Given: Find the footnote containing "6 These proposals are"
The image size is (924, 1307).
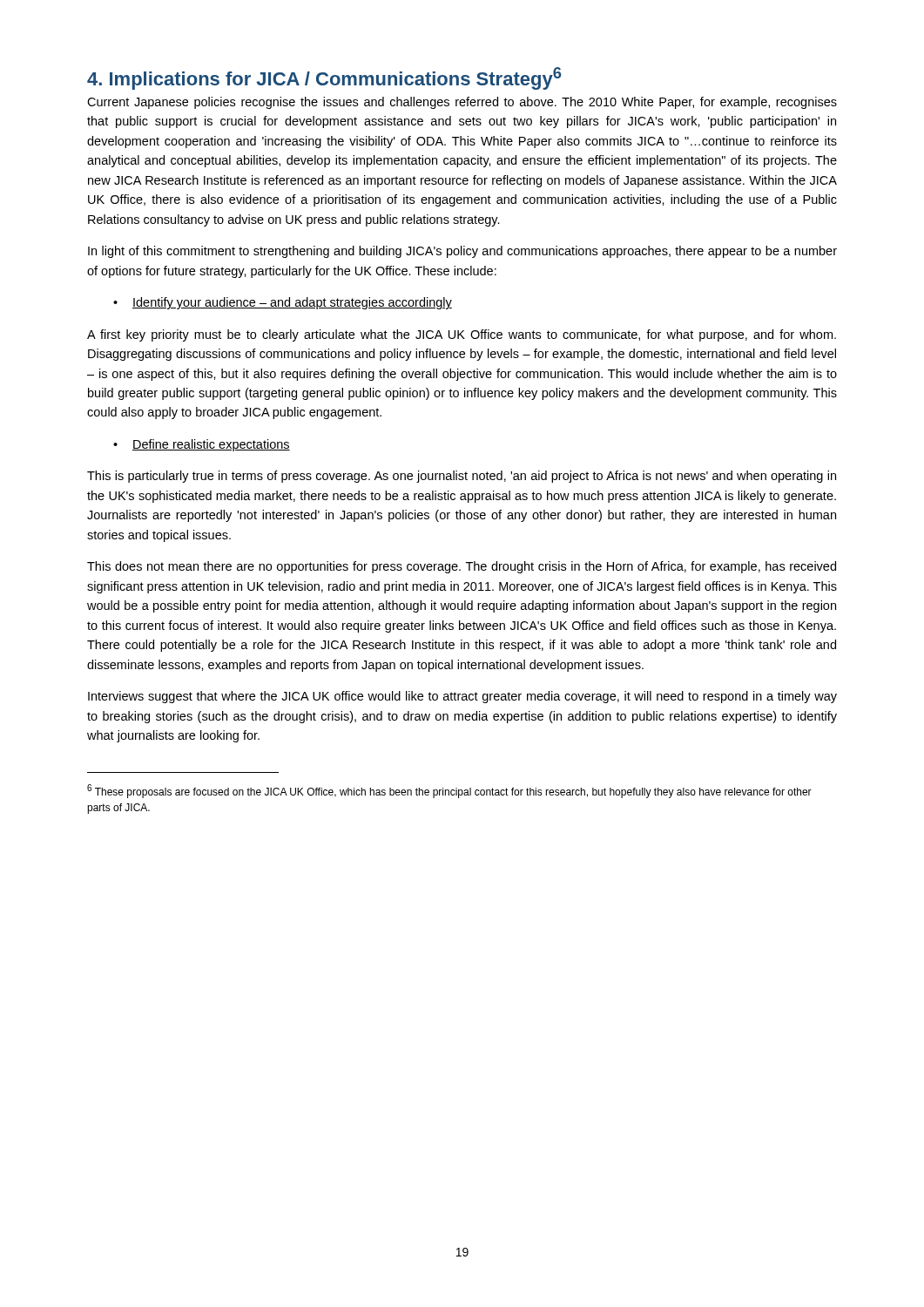Looking at the screenshot, I should click(x=449, y=798).
